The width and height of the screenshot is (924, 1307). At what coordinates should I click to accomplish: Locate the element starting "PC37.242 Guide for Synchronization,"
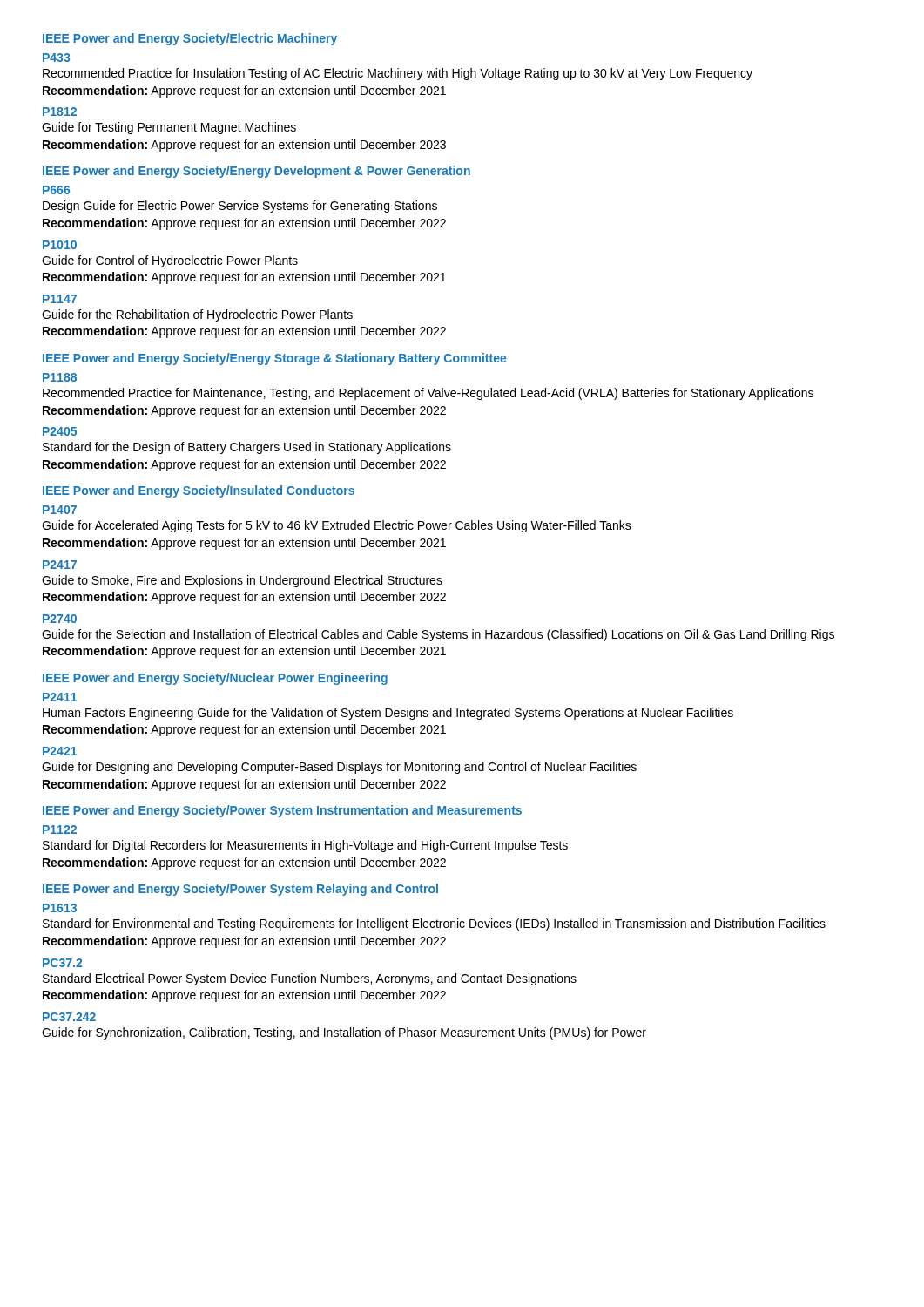(x=462, y=1026)
